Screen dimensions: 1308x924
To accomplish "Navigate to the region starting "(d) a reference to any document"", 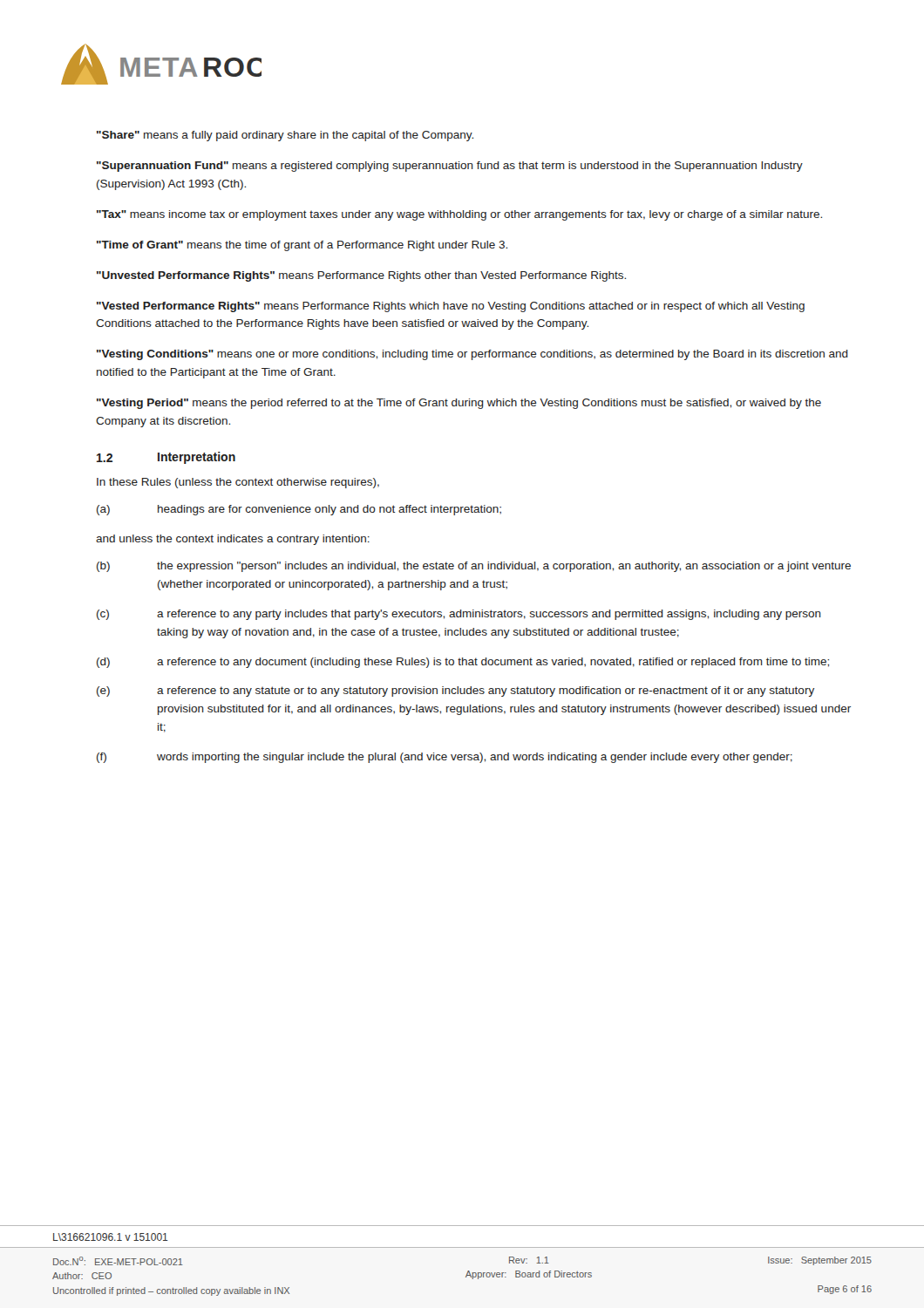I will click(x=475, y=662).
